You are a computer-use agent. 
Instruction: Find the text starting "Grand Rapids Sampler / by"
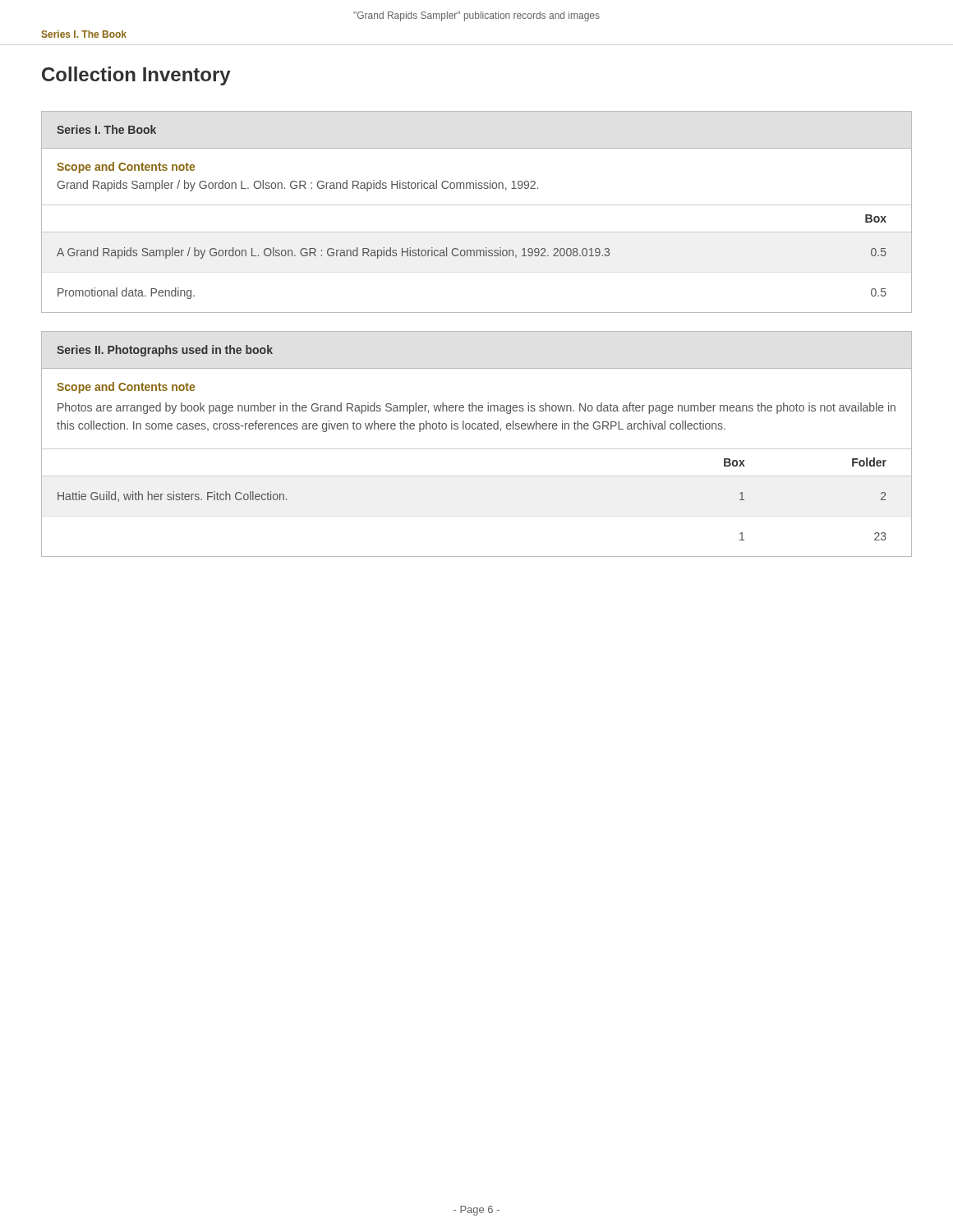point(298,185)
